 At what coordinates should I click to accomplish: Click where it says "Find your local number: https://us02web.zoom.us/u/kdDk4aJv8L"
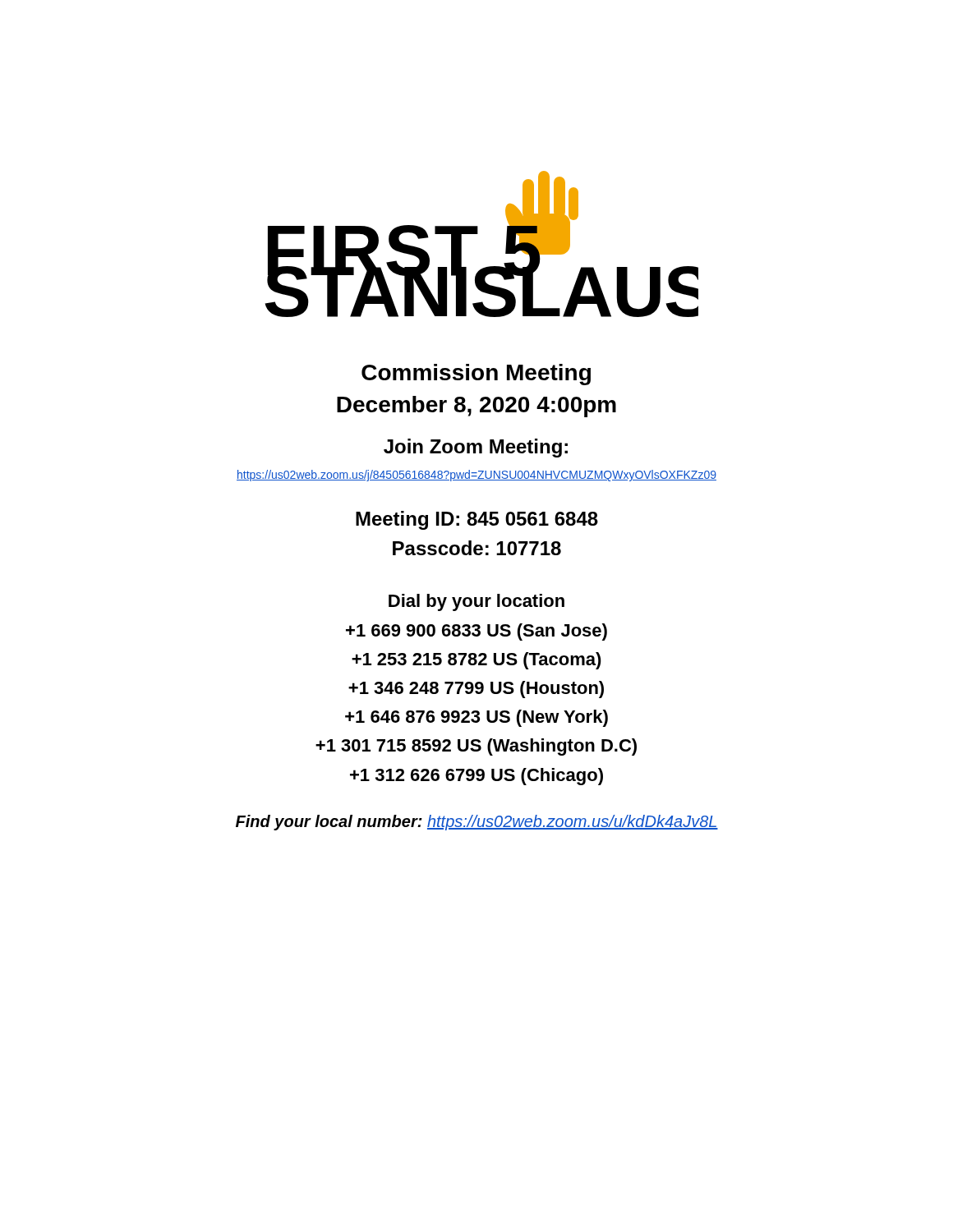click(x=476, y=821)
